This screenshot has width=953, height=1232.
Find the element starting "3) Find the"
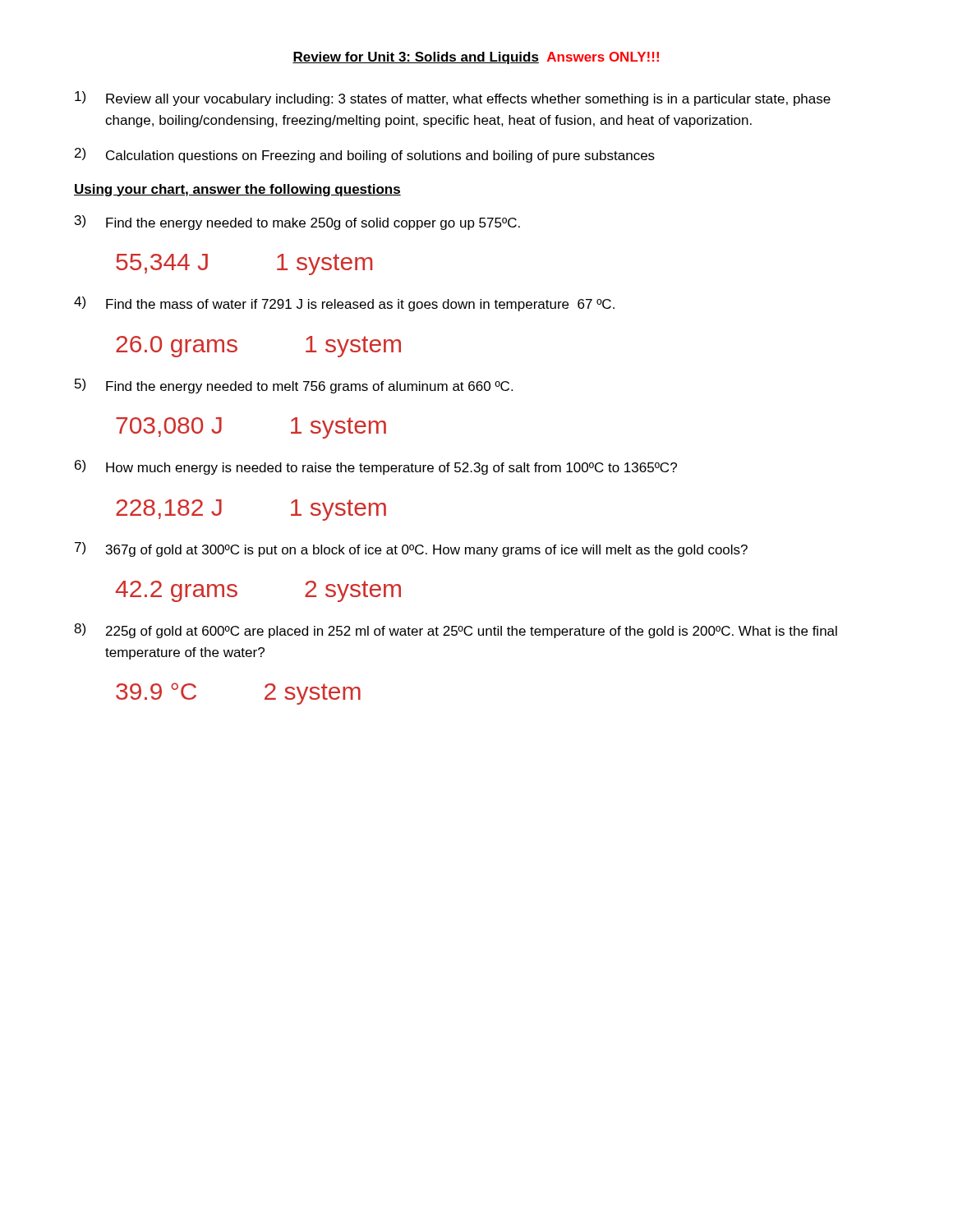tap(297, 223)
